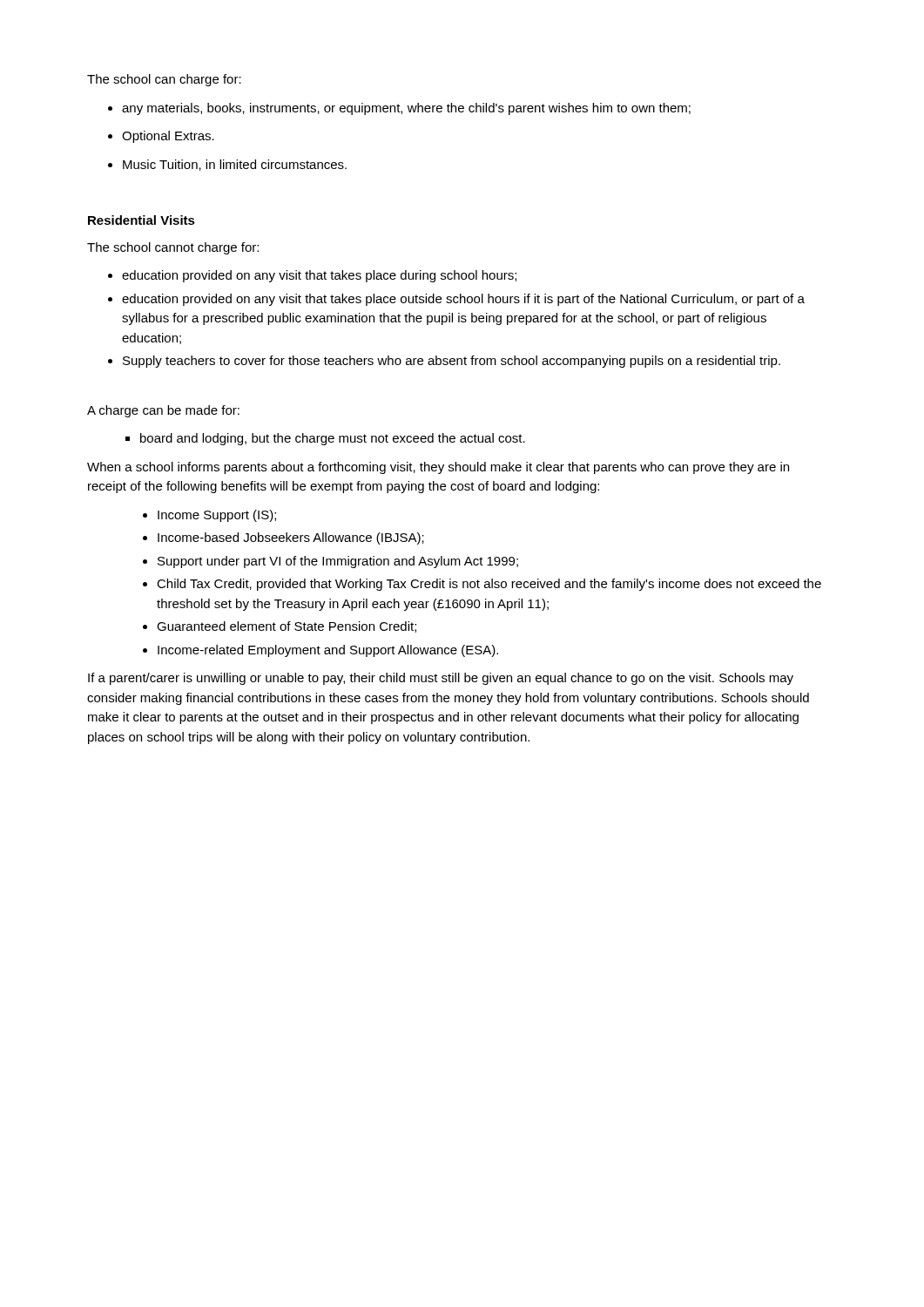Screen dimensions: 1307x924
Task: Where is the passage that starts "Supply teachers to cover for those teachers who"?
Action: tap(452, 360)
